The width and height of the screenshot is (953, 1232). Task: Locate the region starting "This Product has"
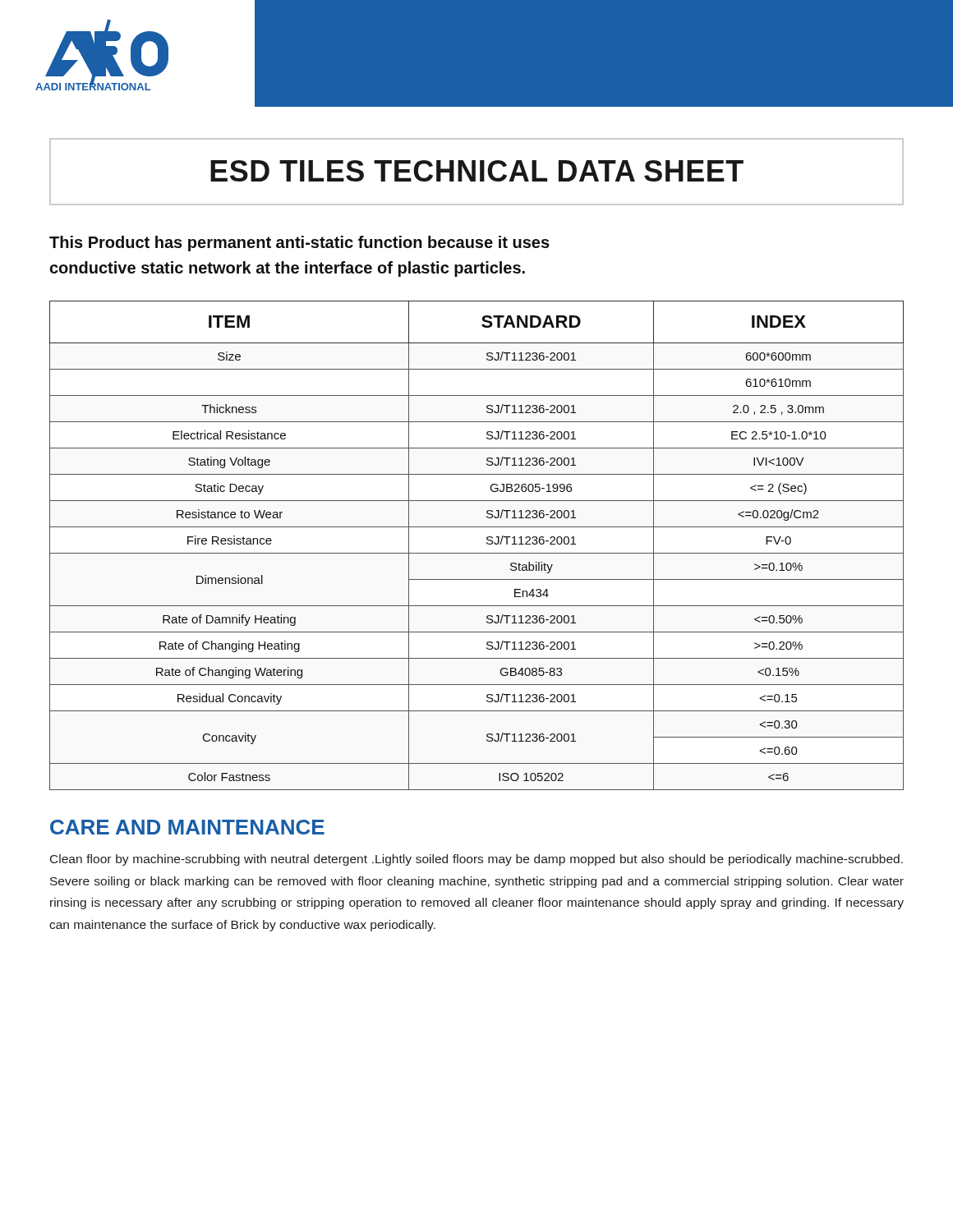tap(299, 255)
